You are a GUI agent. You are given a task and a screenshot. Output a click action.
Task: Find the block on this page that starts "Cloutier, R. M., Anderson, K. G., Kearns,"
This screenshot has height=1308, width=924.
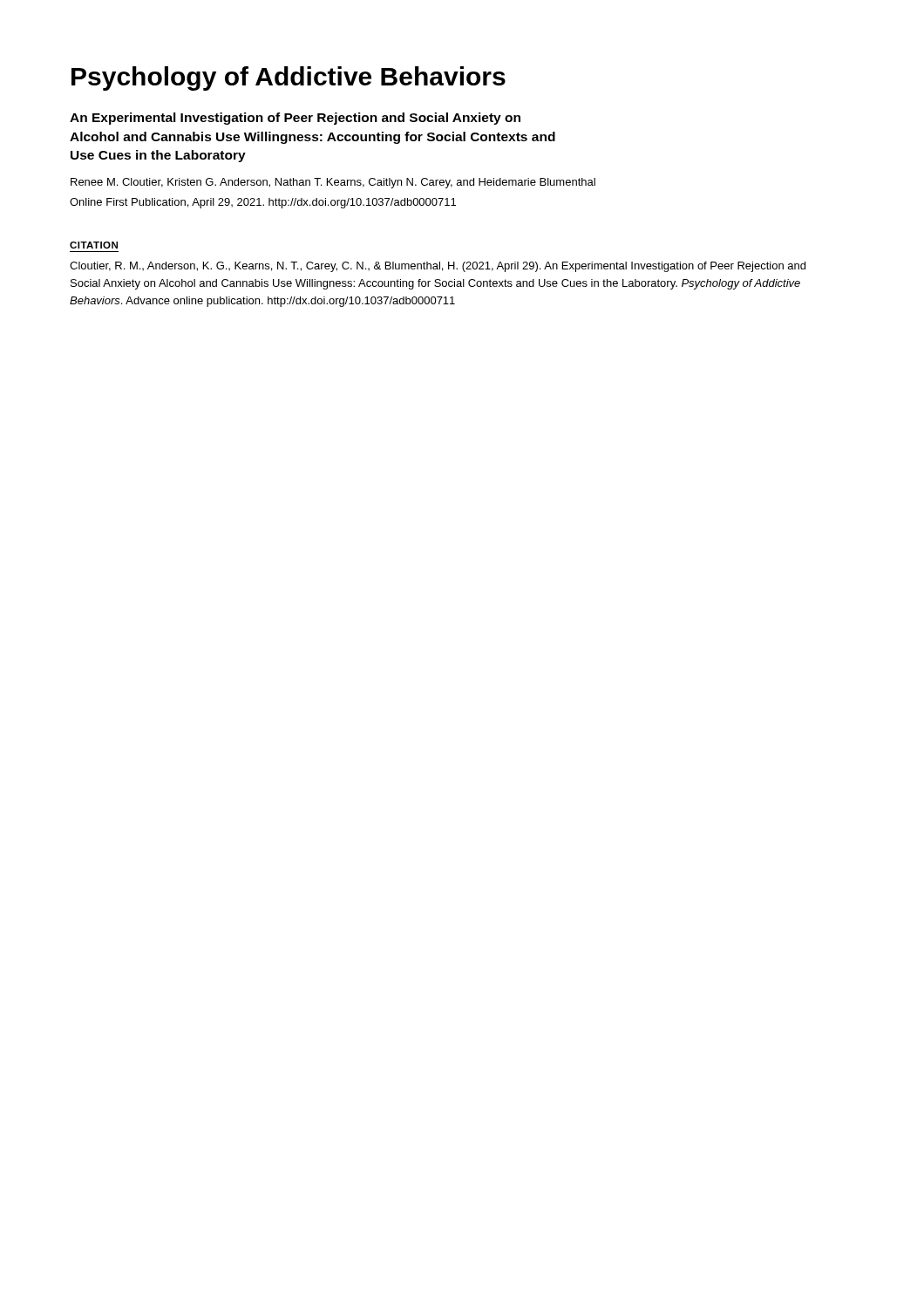[x=438, y=283]
